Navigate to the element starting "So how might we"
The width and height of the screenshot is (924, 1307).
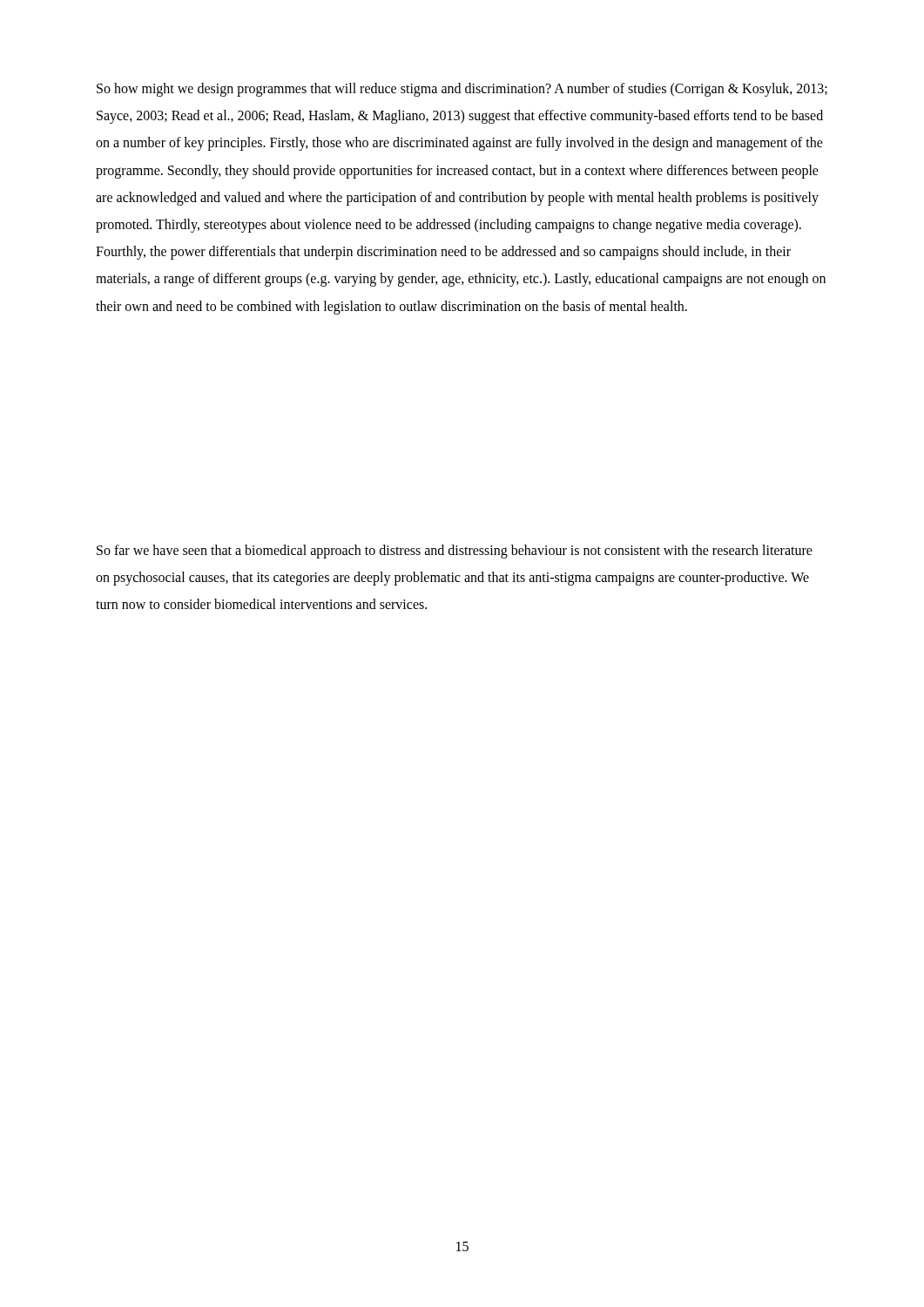[x=462, y=197]
